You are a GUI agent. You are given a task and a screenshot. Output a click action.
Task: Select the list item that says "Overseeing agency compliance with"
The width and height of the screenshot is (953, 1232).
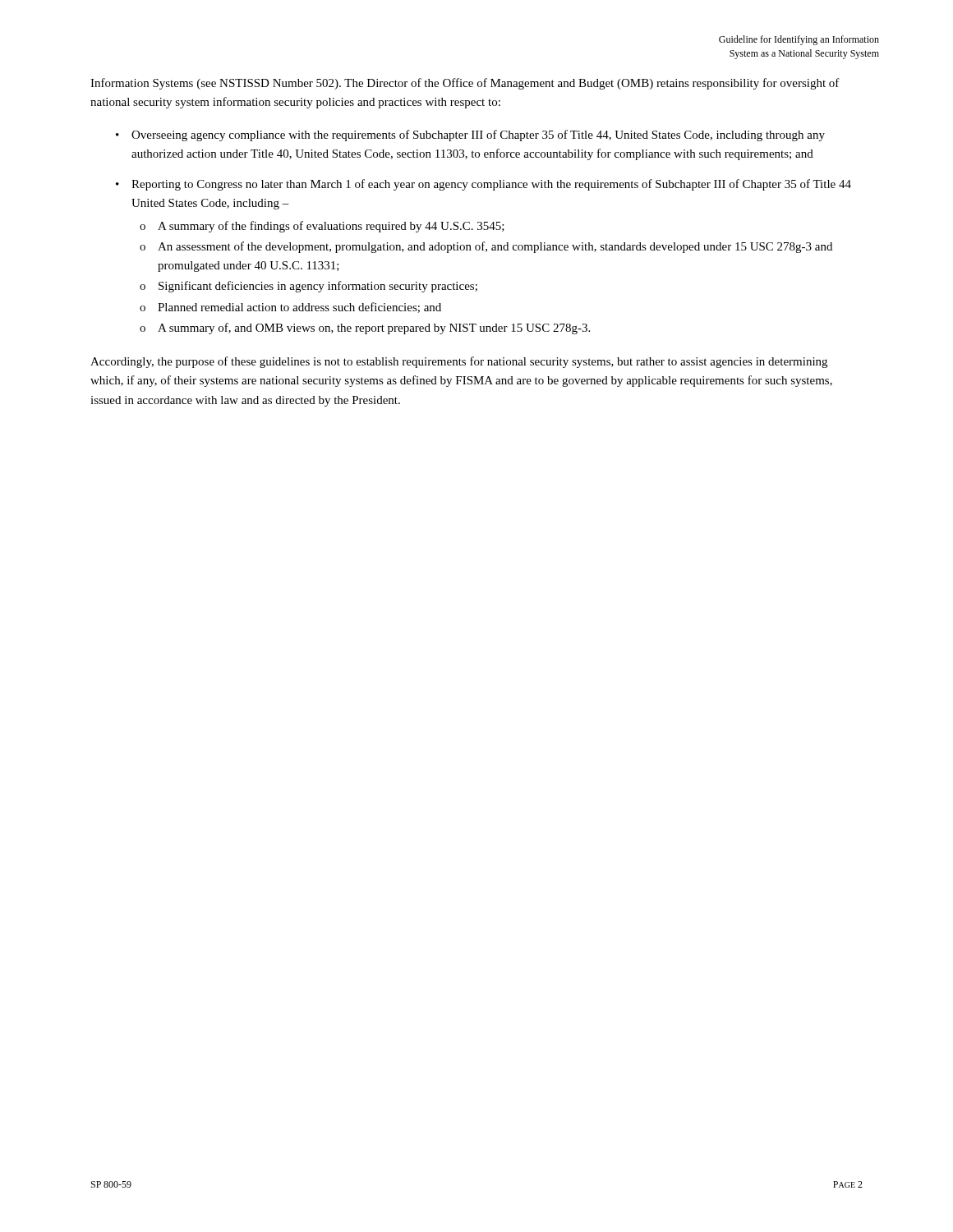pos(478,144)
